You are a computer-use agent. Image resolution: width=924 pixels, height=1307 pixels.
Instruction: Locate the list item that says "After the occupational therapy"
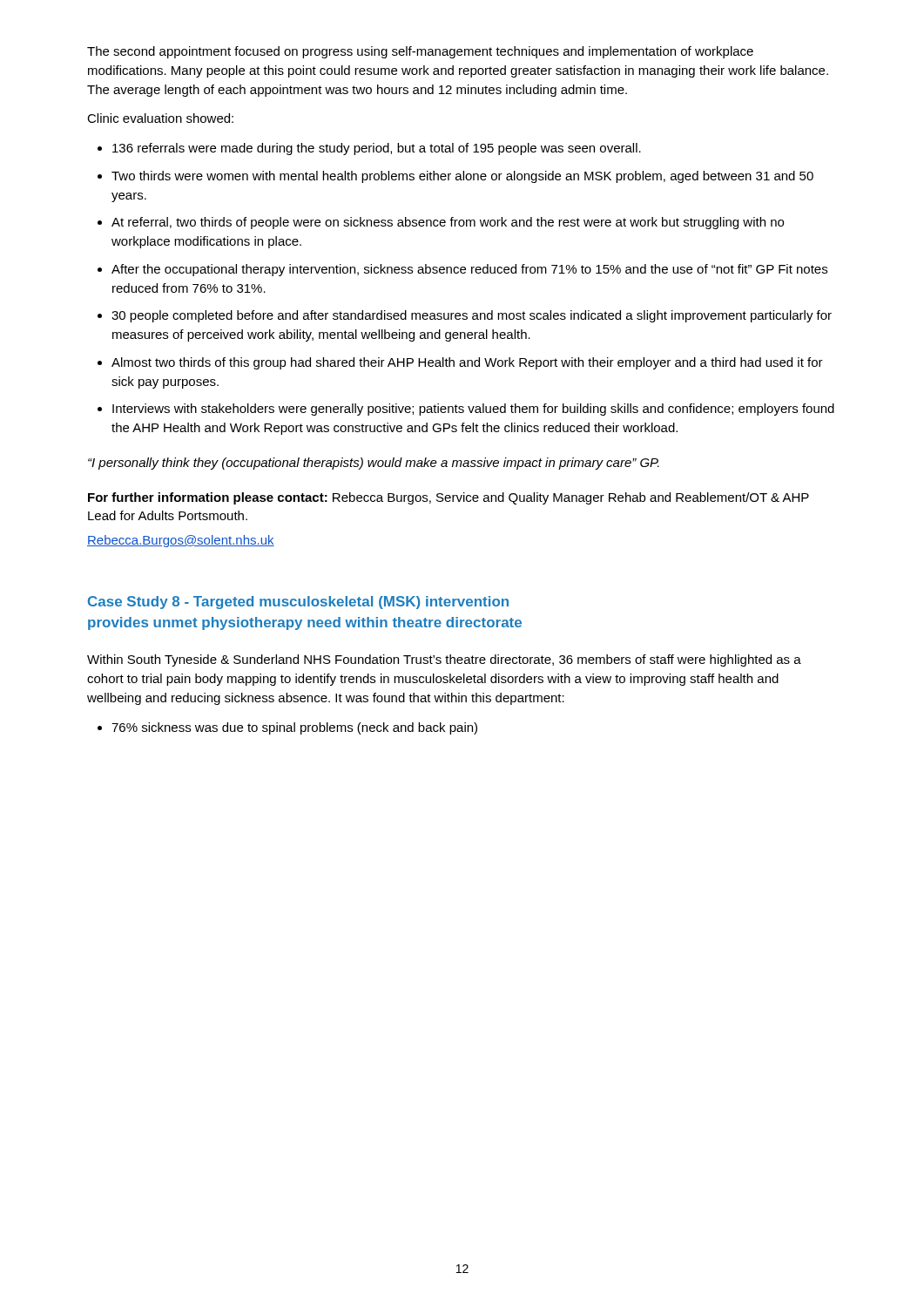point(470,278)
